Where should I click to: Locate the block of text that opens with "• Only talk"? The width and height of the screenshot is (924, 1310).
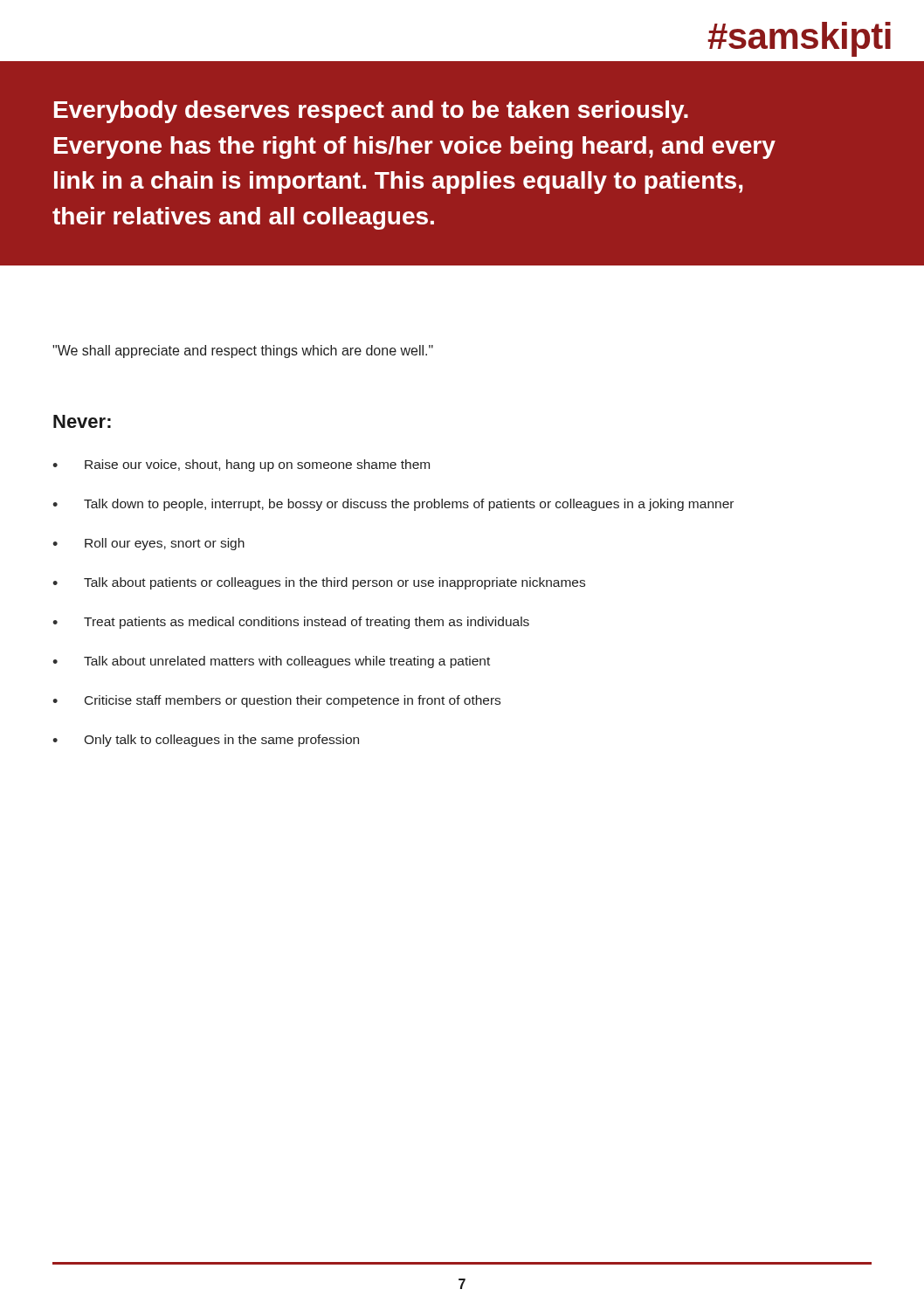pyautogui.click(x=206, y=741)
